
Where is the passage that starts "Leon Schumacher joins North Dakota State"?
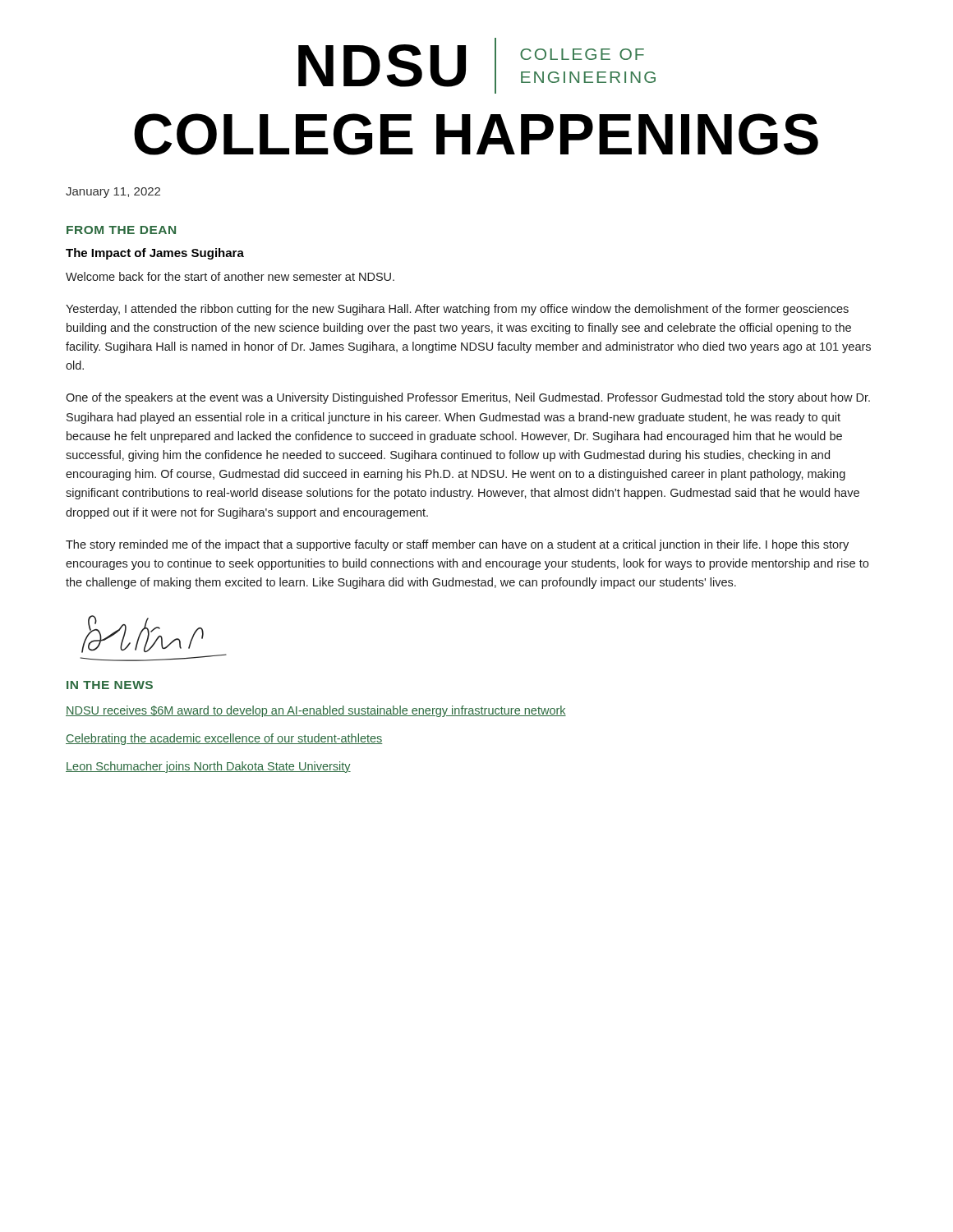tap(208, 766)
